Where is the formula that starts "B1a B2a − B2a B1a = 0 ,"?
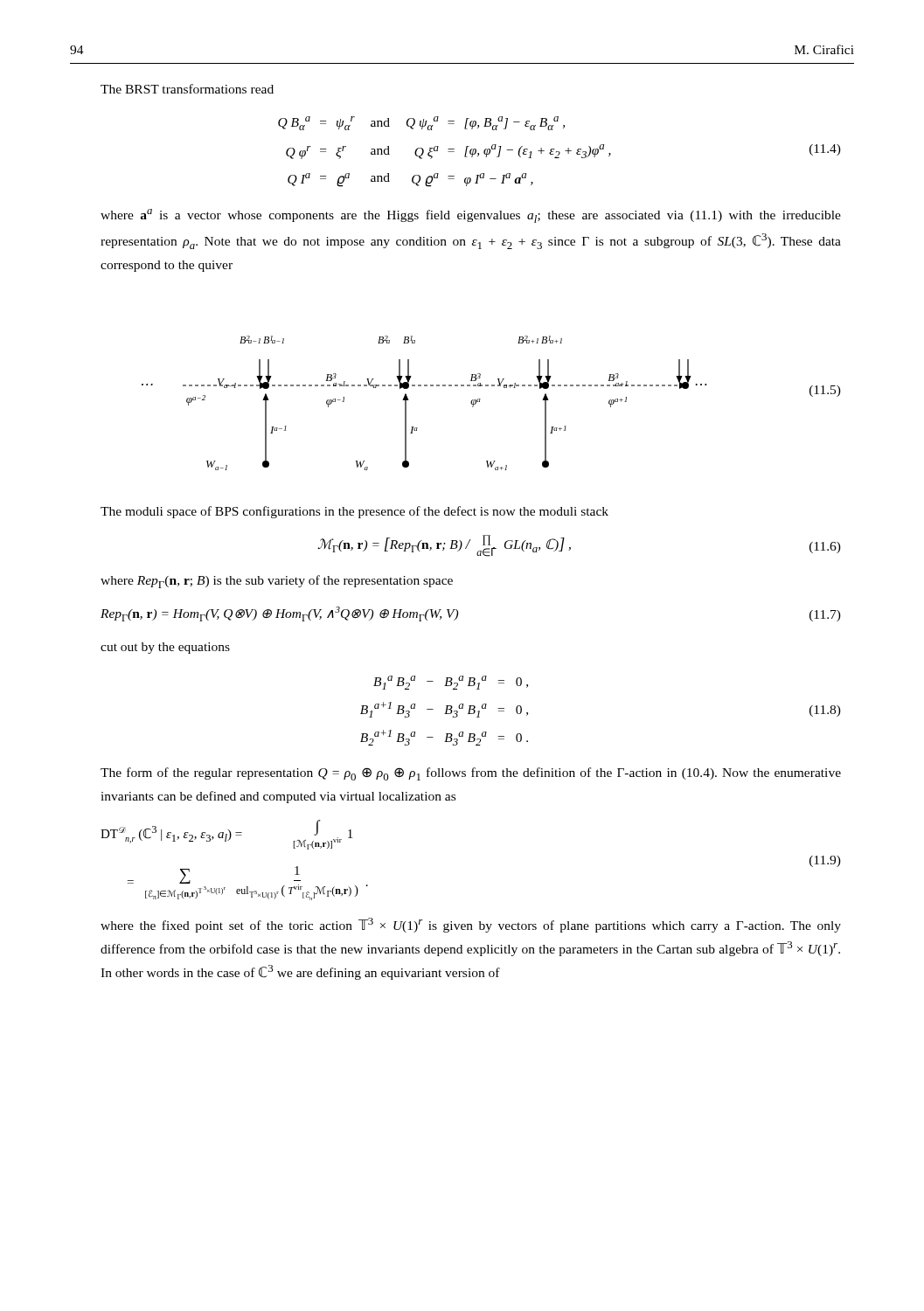924x1311 pixels. [x=471, y=710]
